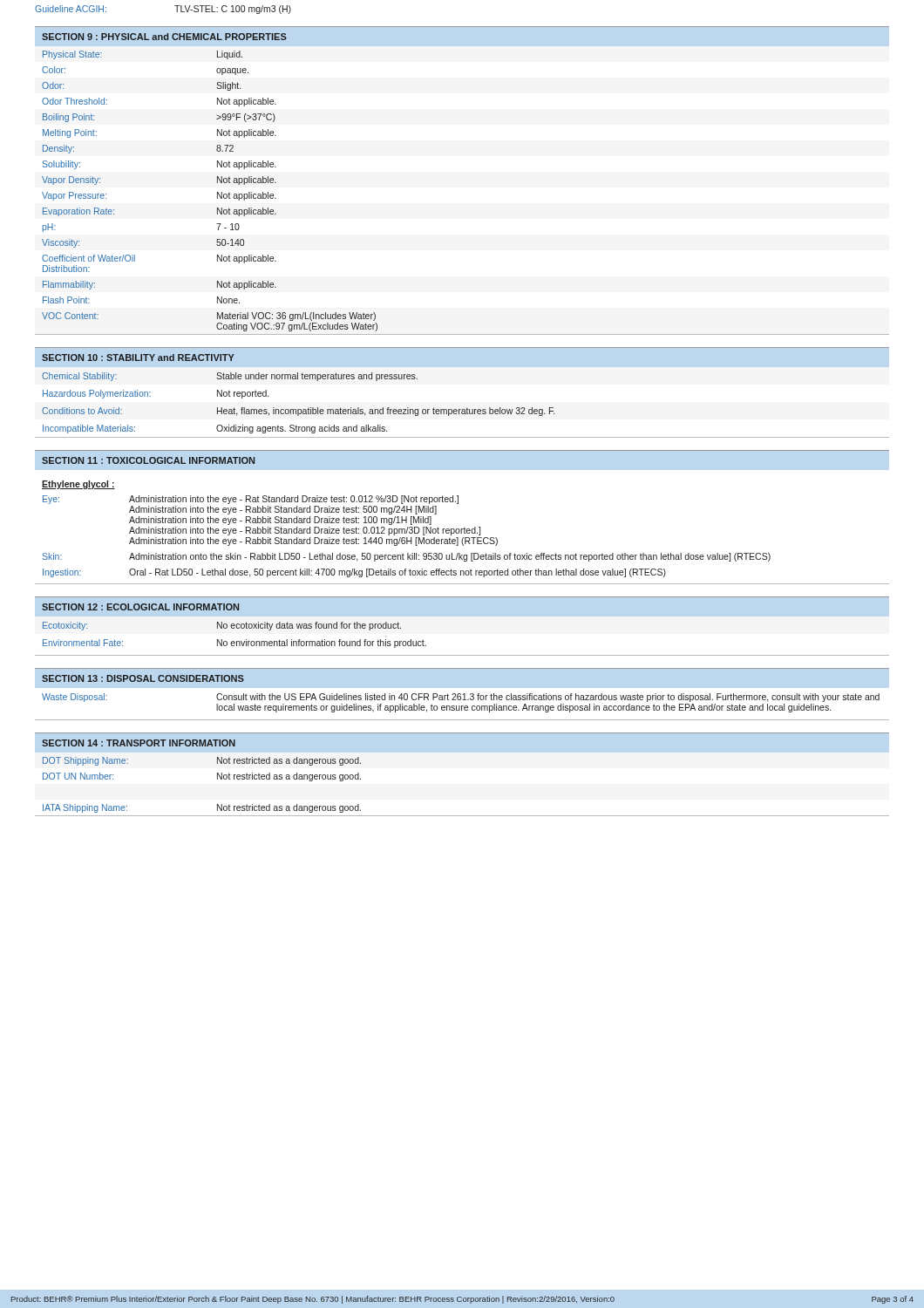The height and width of the screenshot is (1308, 924).
Task: Find the passage starting "SECTION 9 :"
Action: 164,37
